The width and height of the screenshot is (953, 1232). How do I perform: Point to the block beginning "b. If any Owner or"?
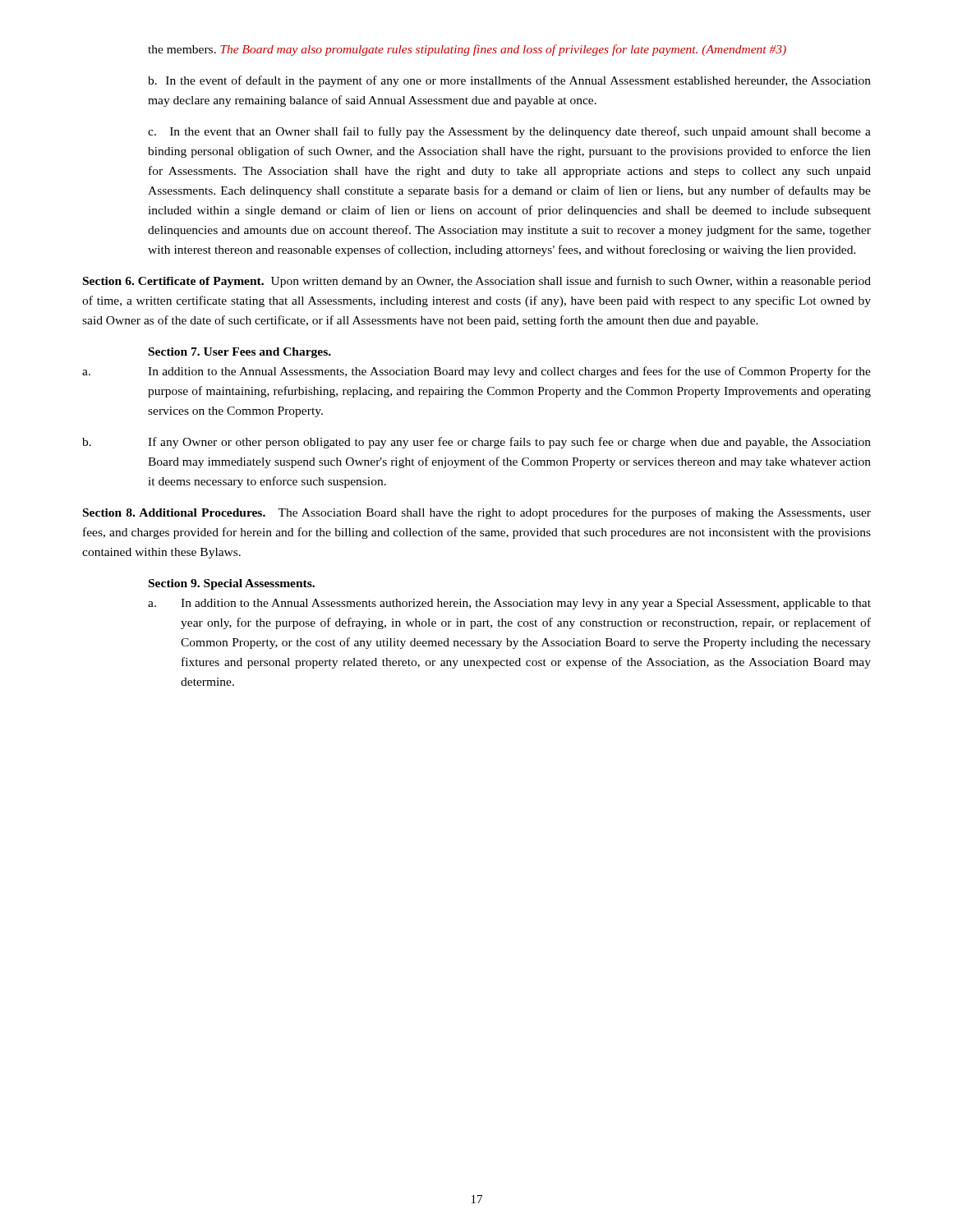click(x=476, y=462)
